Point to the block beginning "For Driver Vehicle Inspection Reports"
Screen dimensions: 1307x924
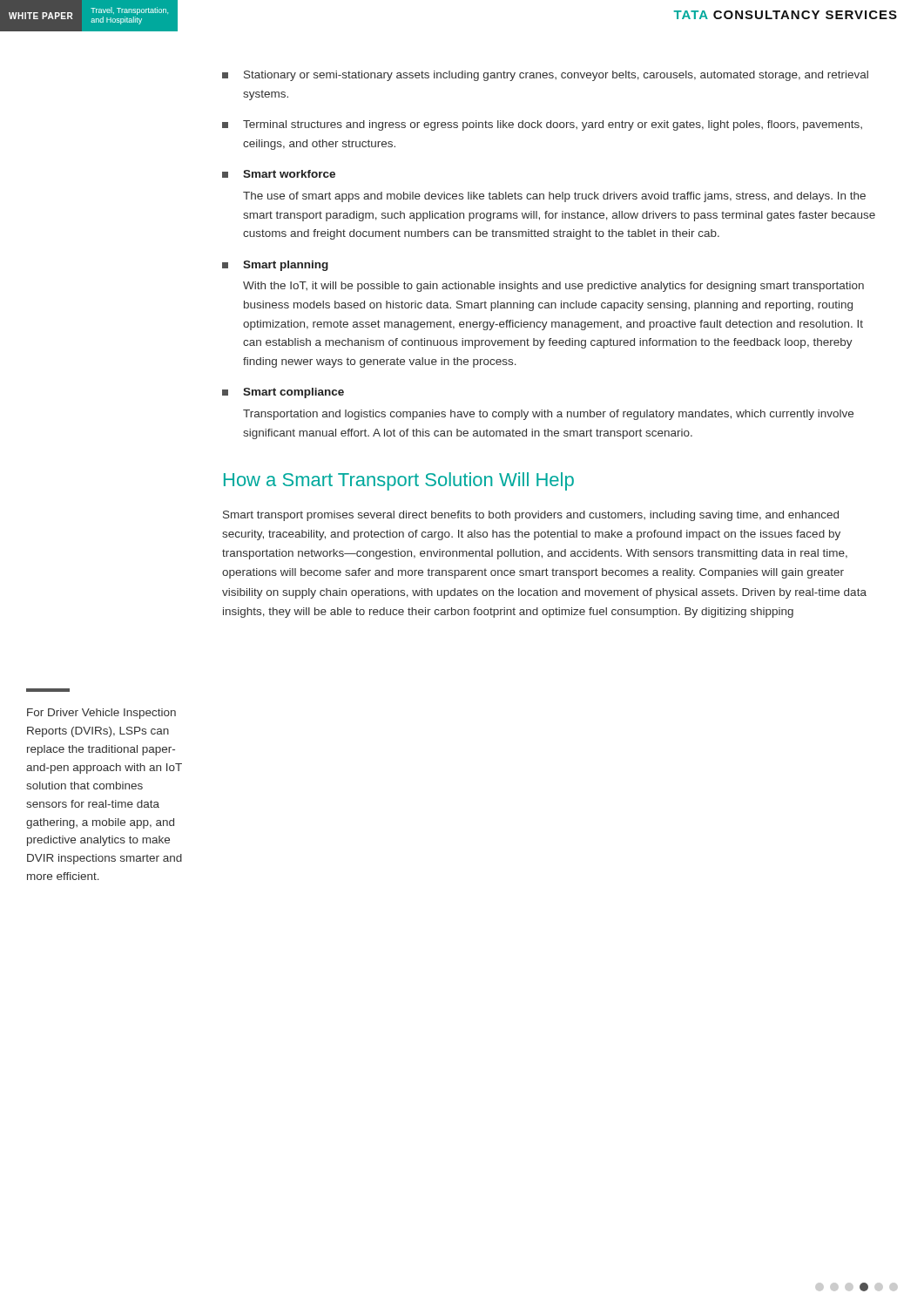[x=104, y=786]
